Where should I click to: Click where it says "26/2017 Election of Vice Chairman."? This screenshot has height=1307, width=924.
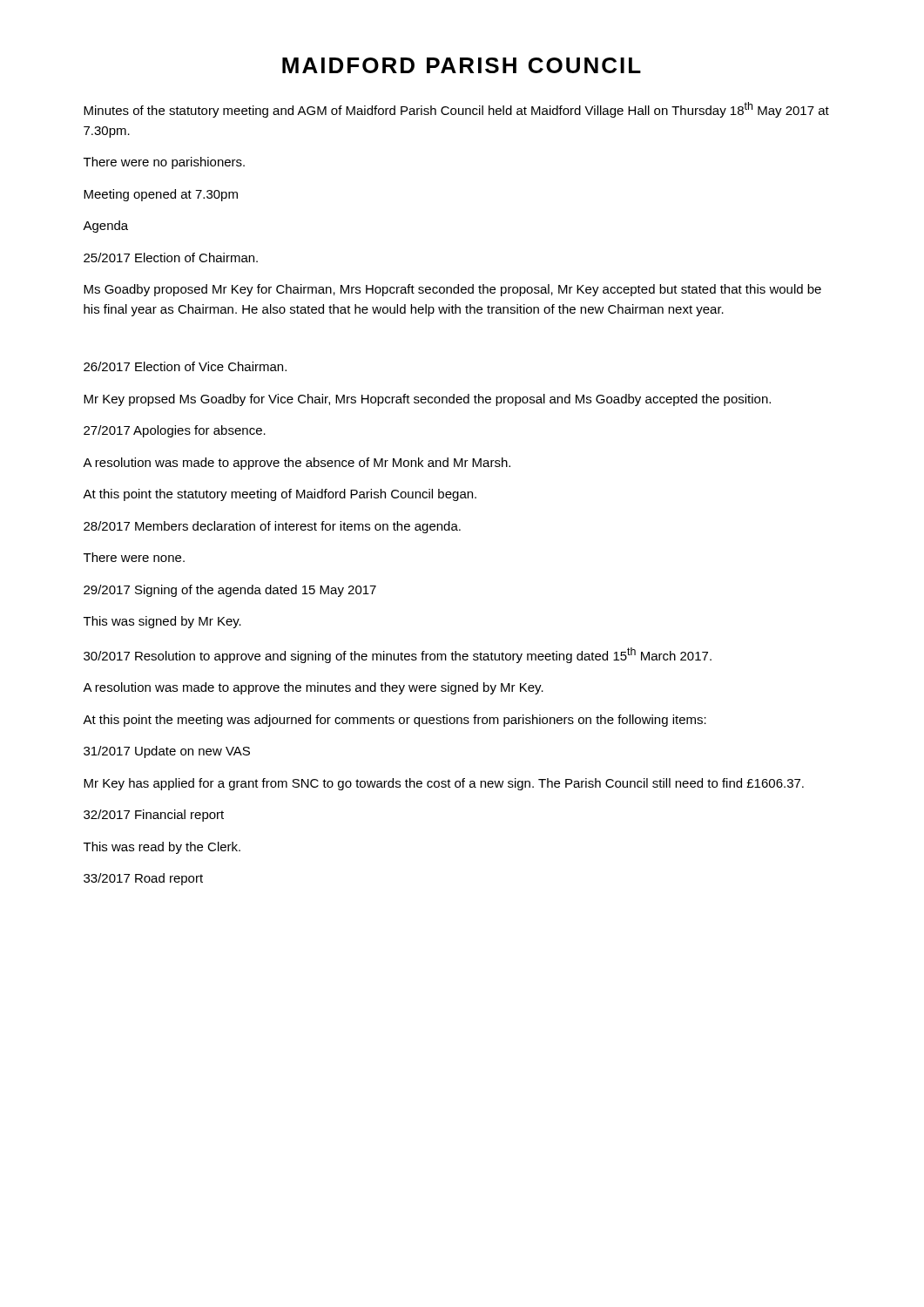[x=185, y=366]
